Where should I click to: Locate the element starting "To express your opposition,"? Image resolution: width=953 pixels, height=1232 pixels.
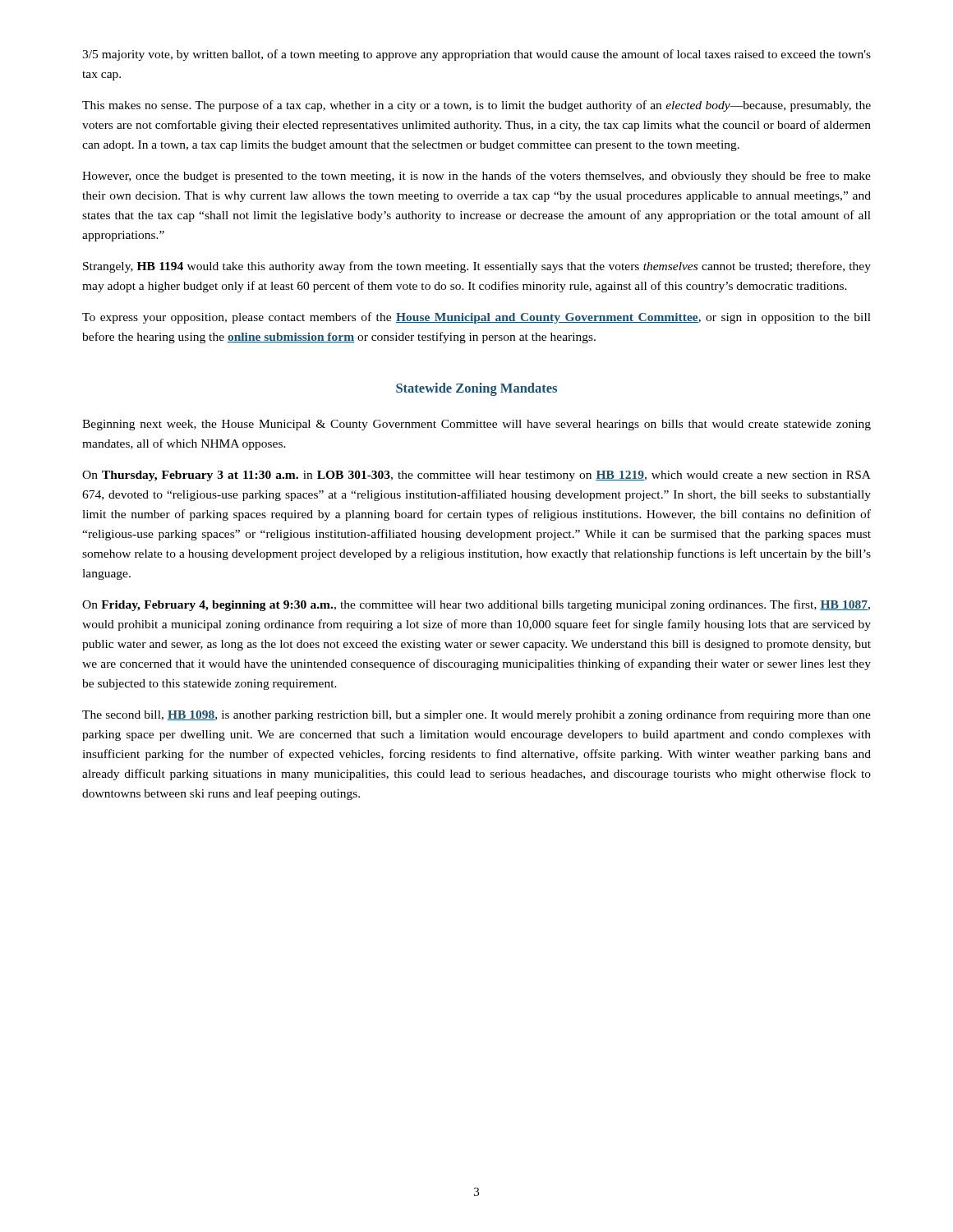(x=476, y=327)
